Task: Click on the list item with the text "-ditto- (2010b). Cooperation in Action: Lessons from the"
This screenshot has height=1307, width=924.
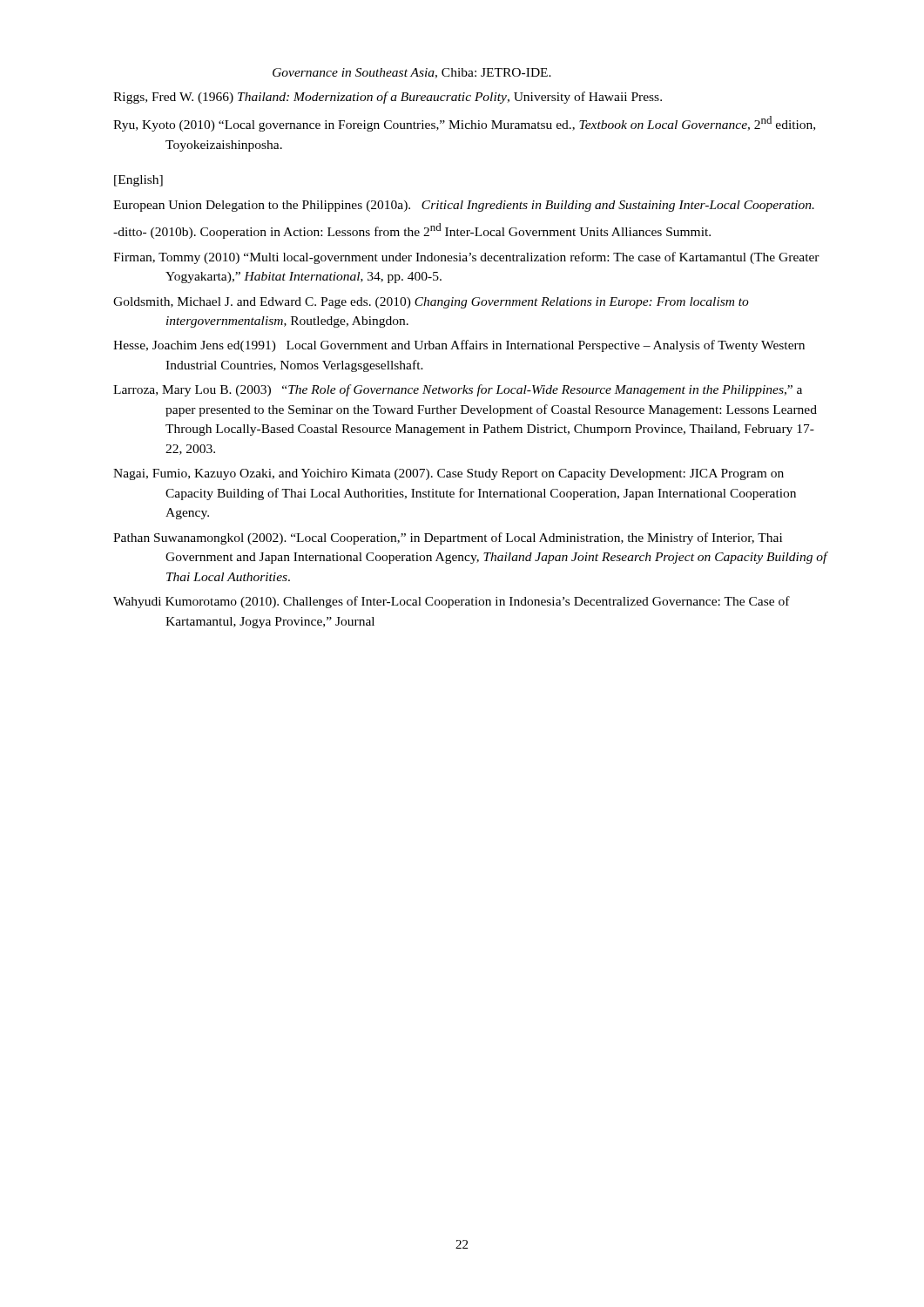Action: tap(412, 230)
